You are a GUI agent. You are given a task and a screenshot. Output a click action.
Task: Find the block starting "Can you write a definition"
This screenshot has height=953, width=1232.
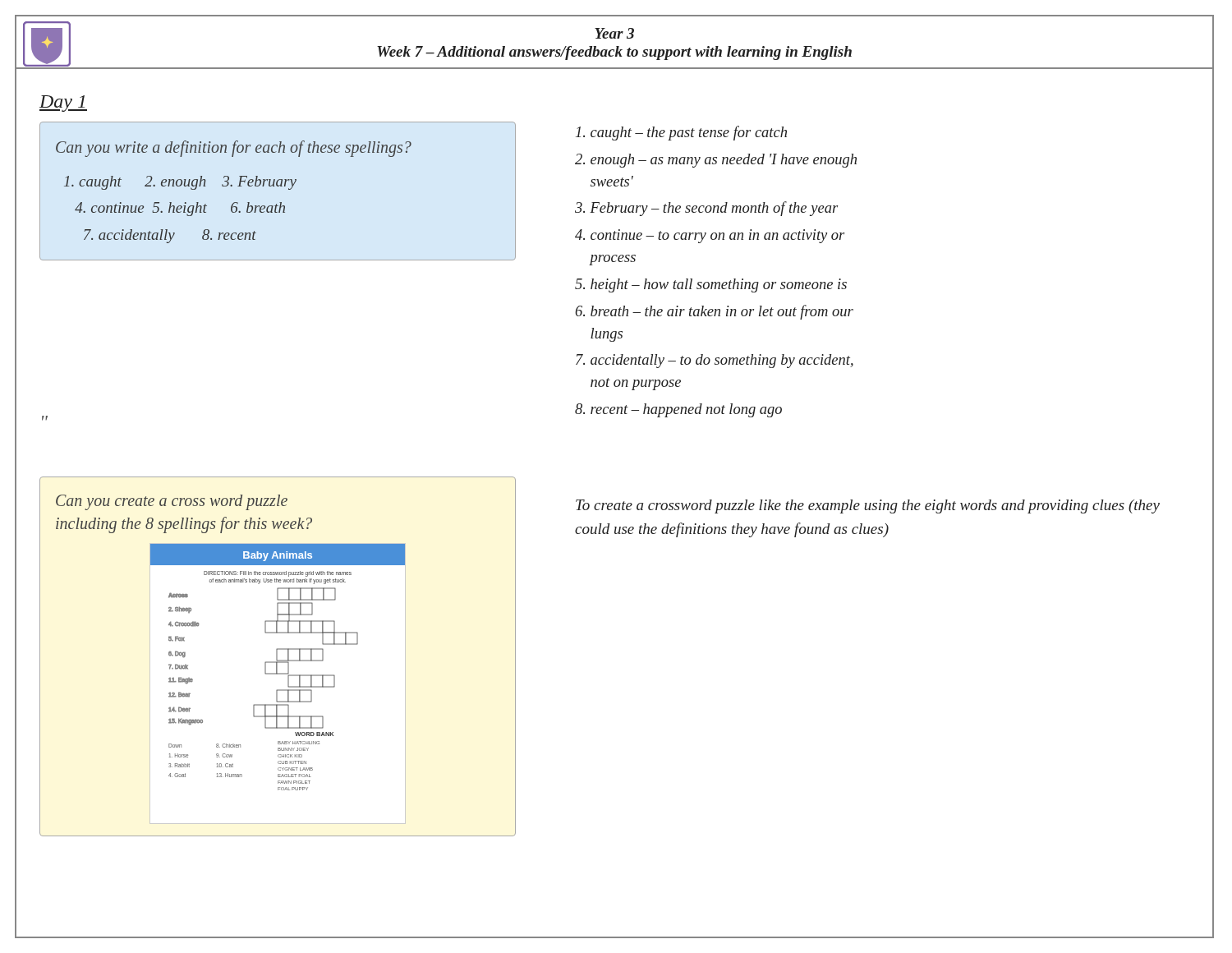point(233,147)
